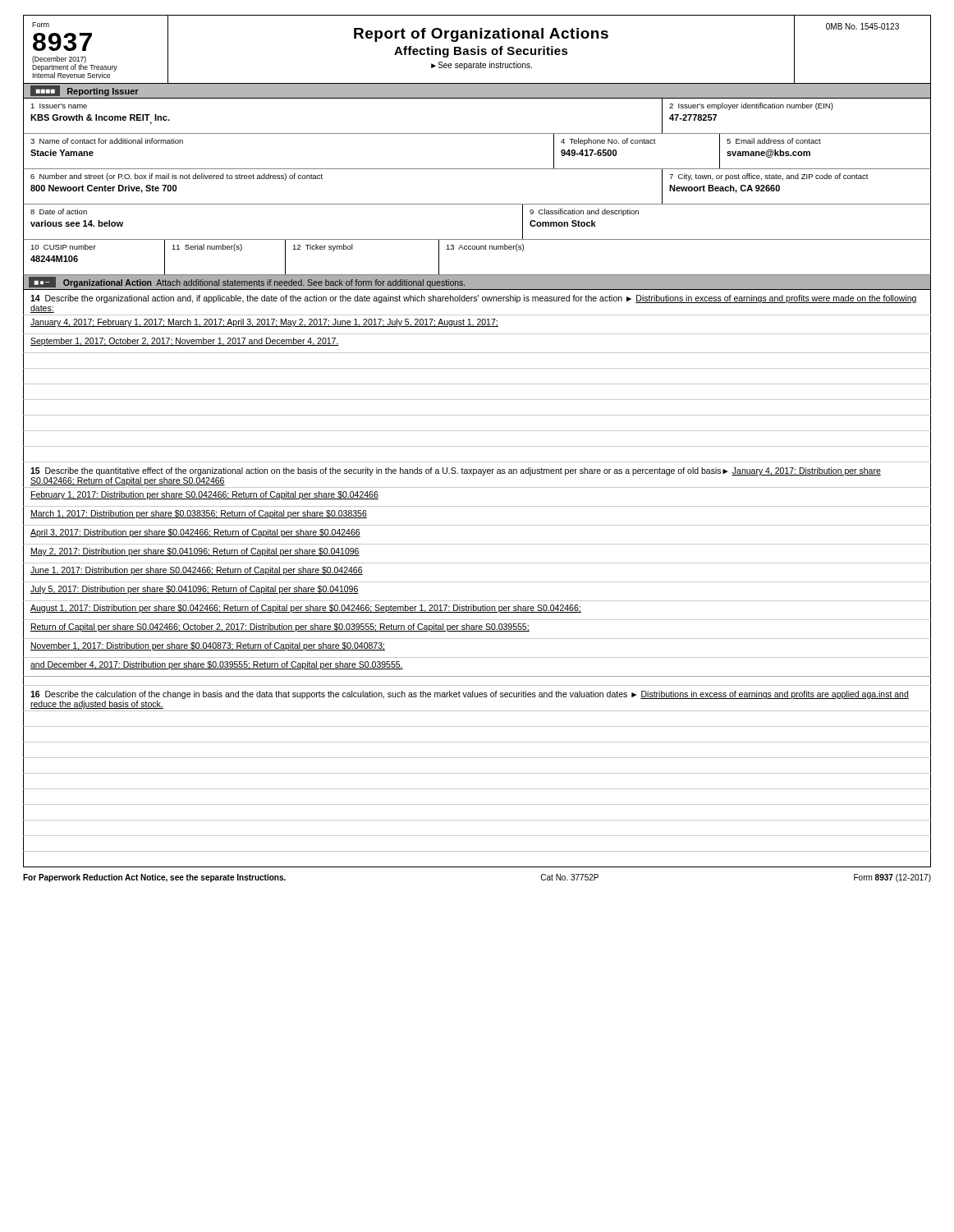Find the table that mentions "10 CUSIP number 48244M106 11"

pos(477,257)
